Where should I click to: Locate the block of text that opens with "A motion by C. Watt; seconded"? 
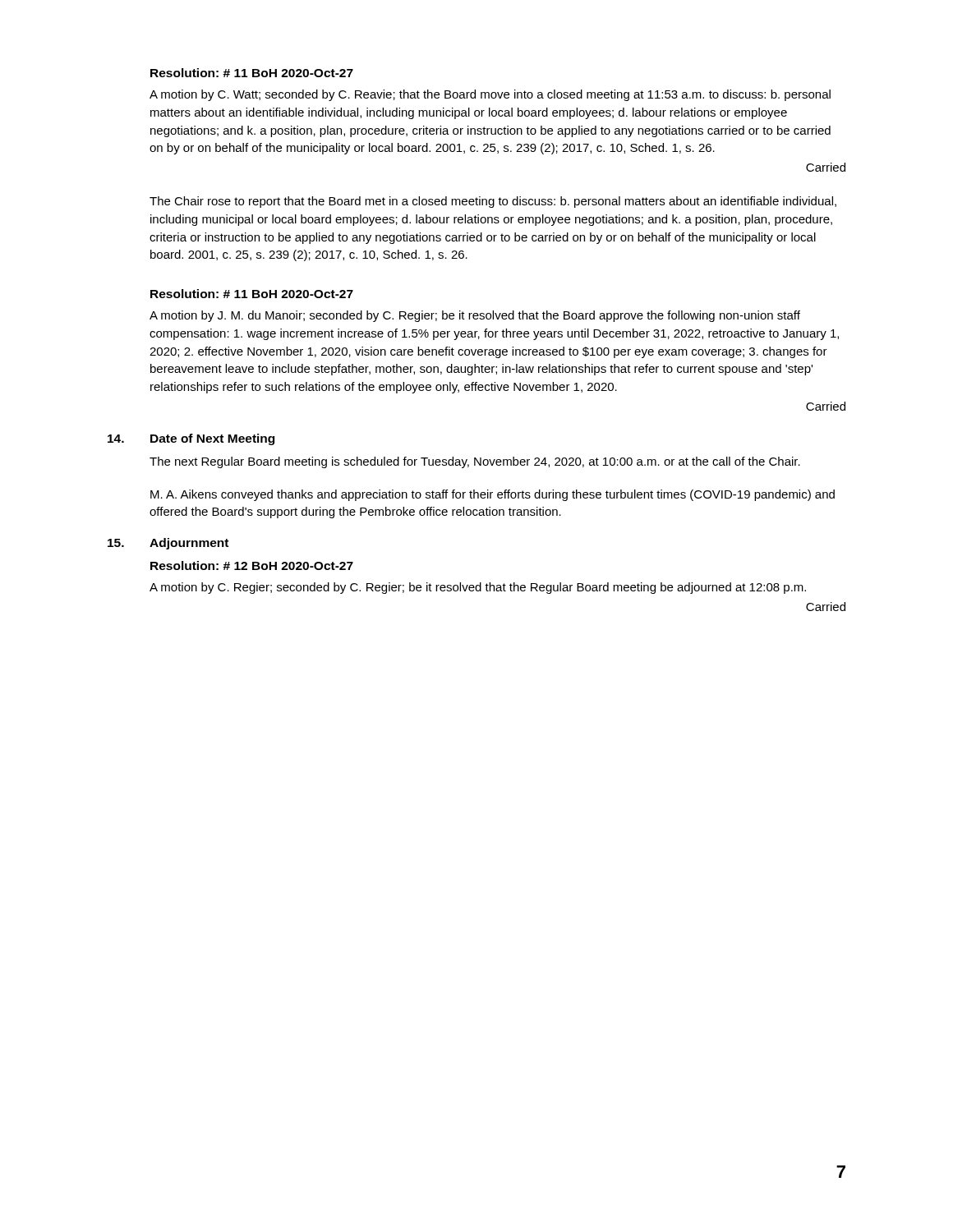click(x=490, y=121)
